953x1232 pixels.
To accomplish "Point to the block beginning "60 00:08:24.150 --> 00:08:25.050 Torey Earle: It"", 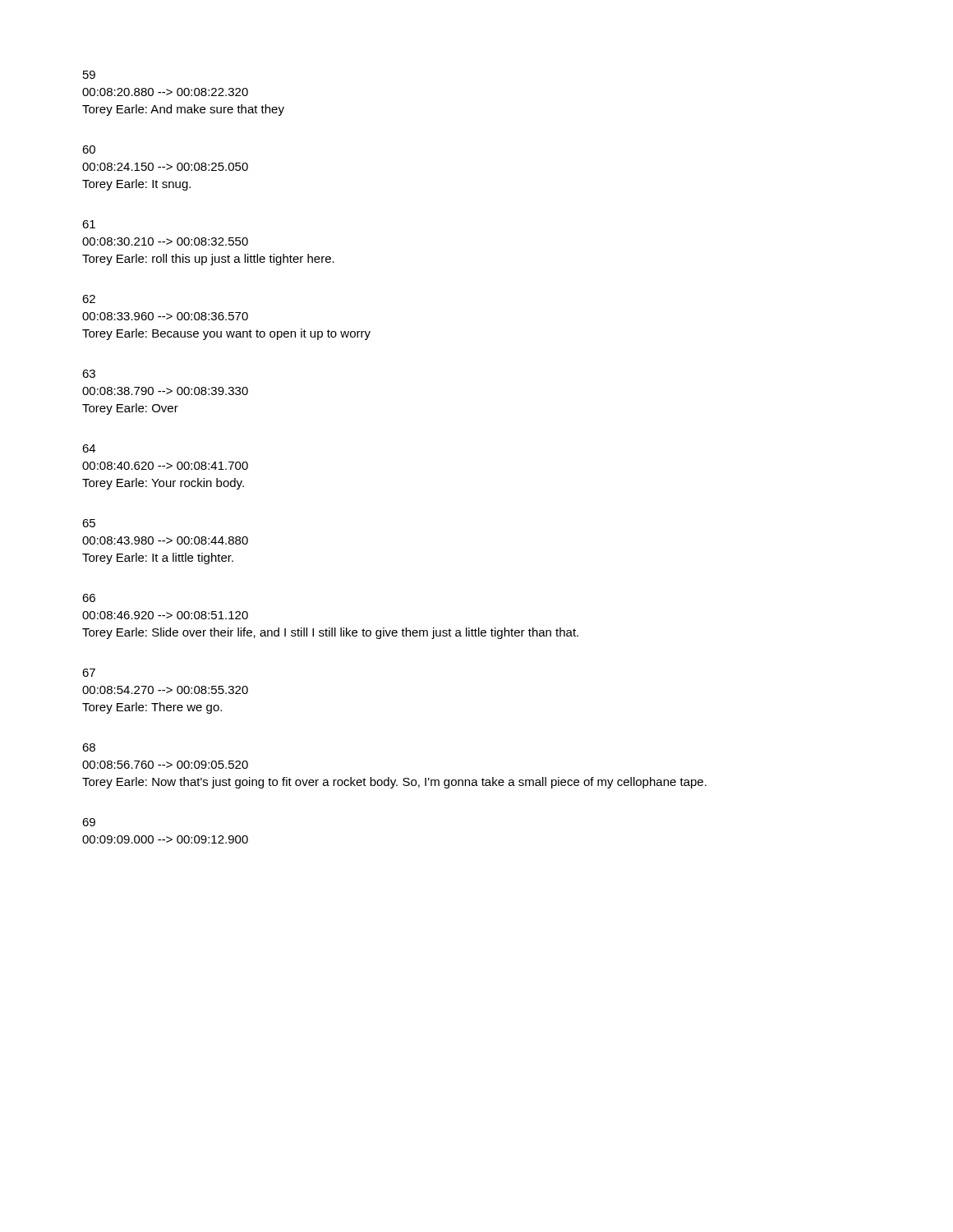I will [89, 149].
